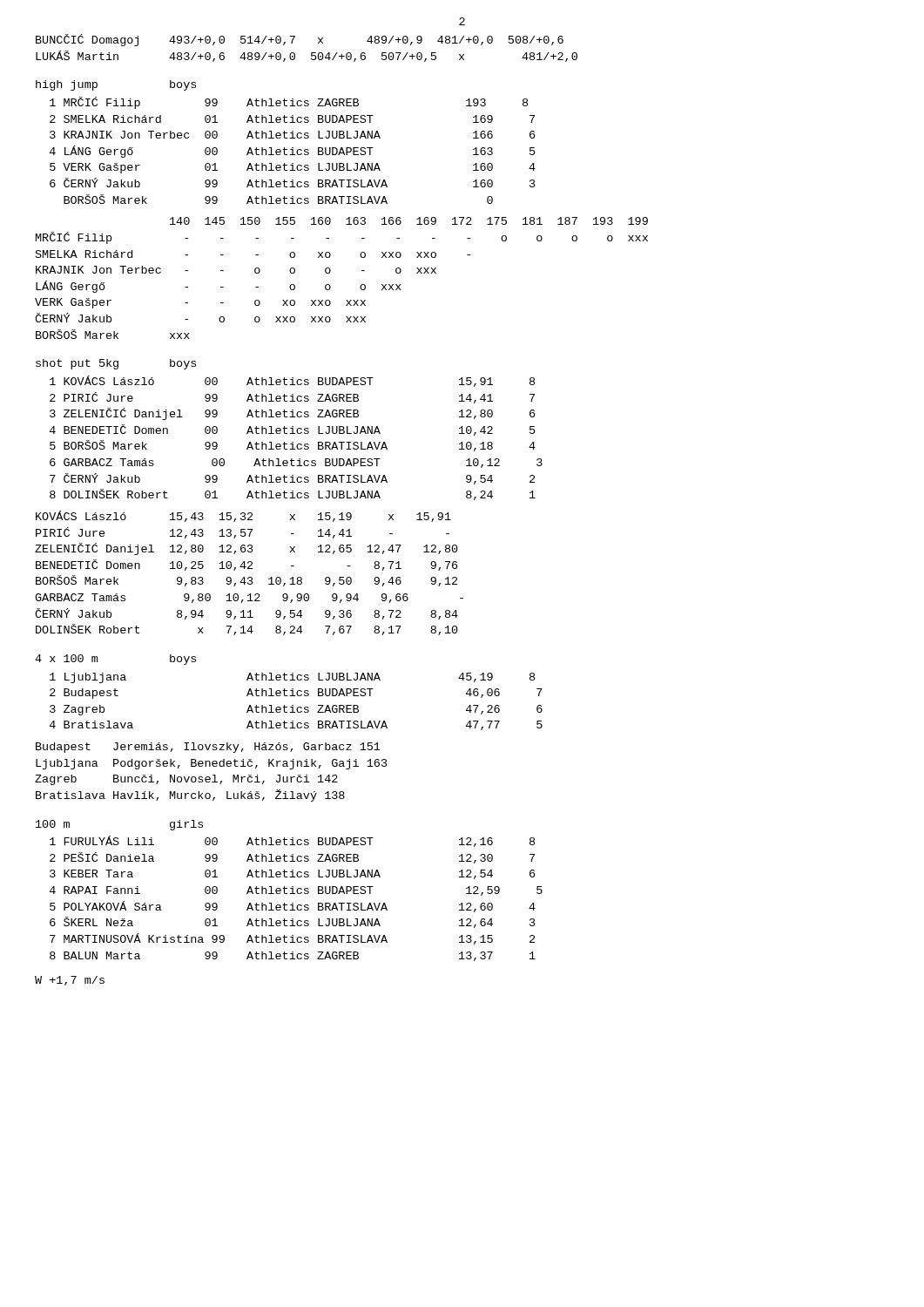924x1307 pixels.
Task: Click on the table containing "140 145 150 155"
Action: click(x=462, y=280)
